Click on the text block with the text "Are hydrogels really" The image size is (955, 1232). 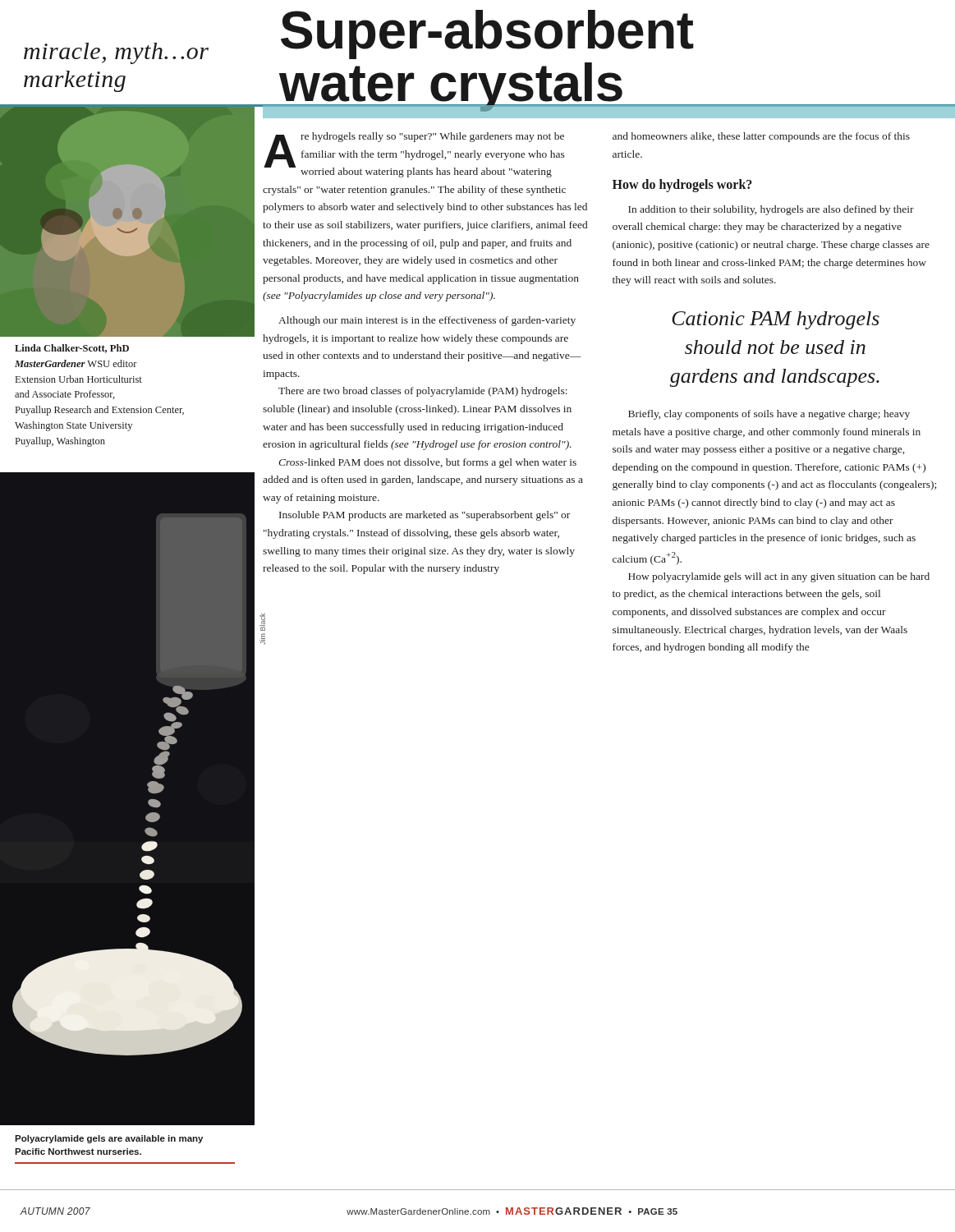426,352
